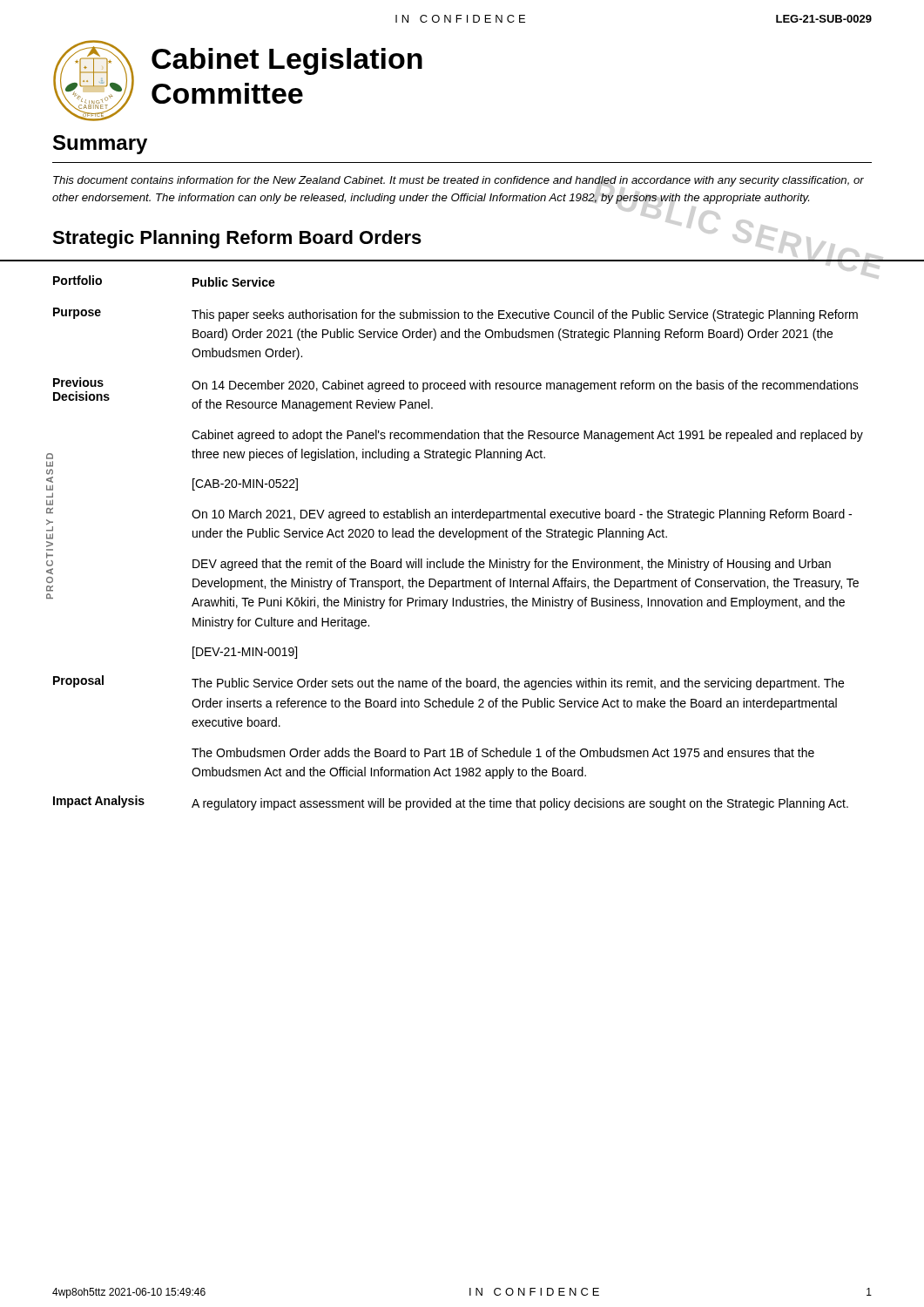
Task: Navigate to the element starting "This document contains"
Action: click(x=458, y=189)
